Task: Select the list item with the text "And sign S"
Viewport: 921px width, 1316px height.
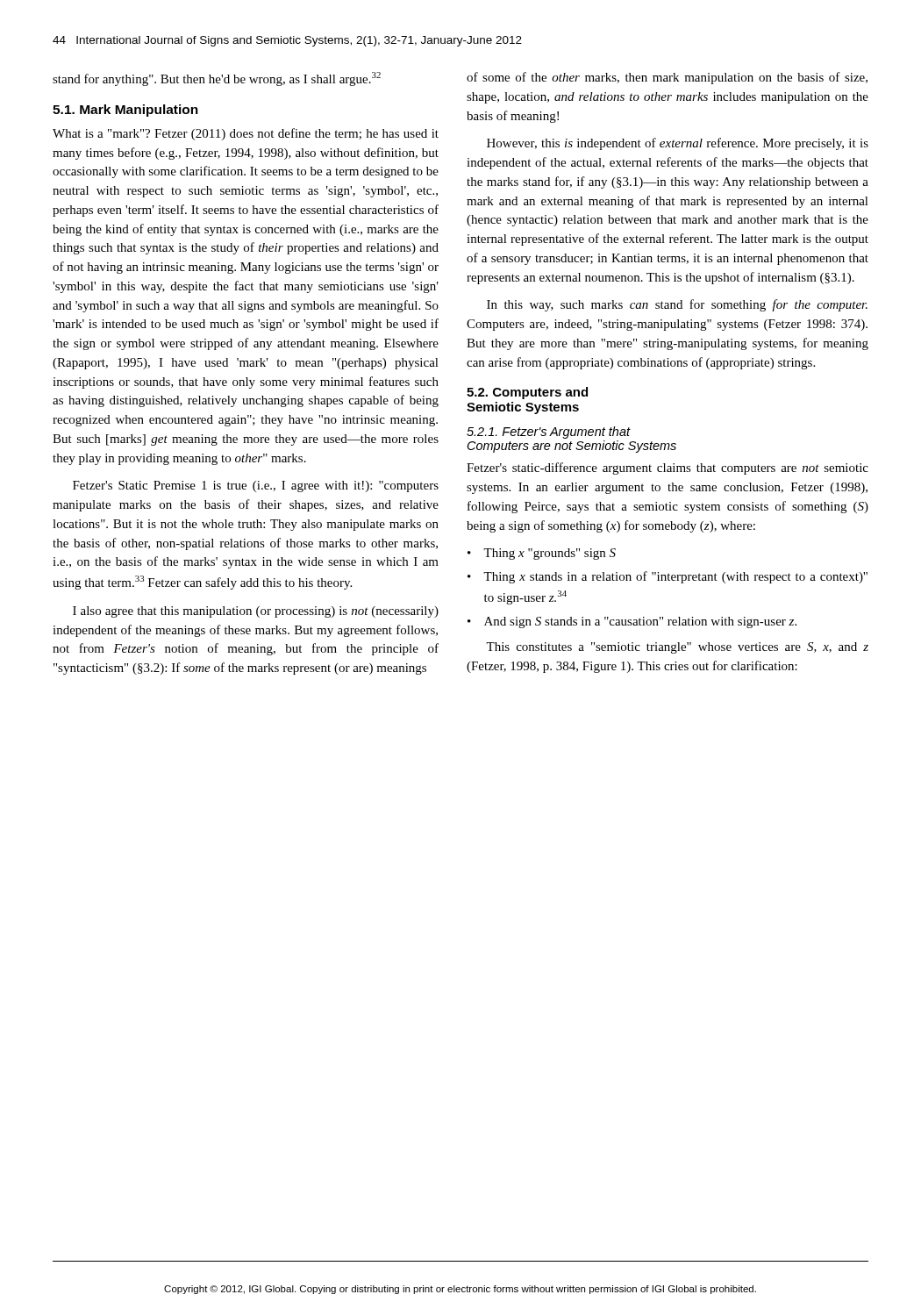Action: 641,621
